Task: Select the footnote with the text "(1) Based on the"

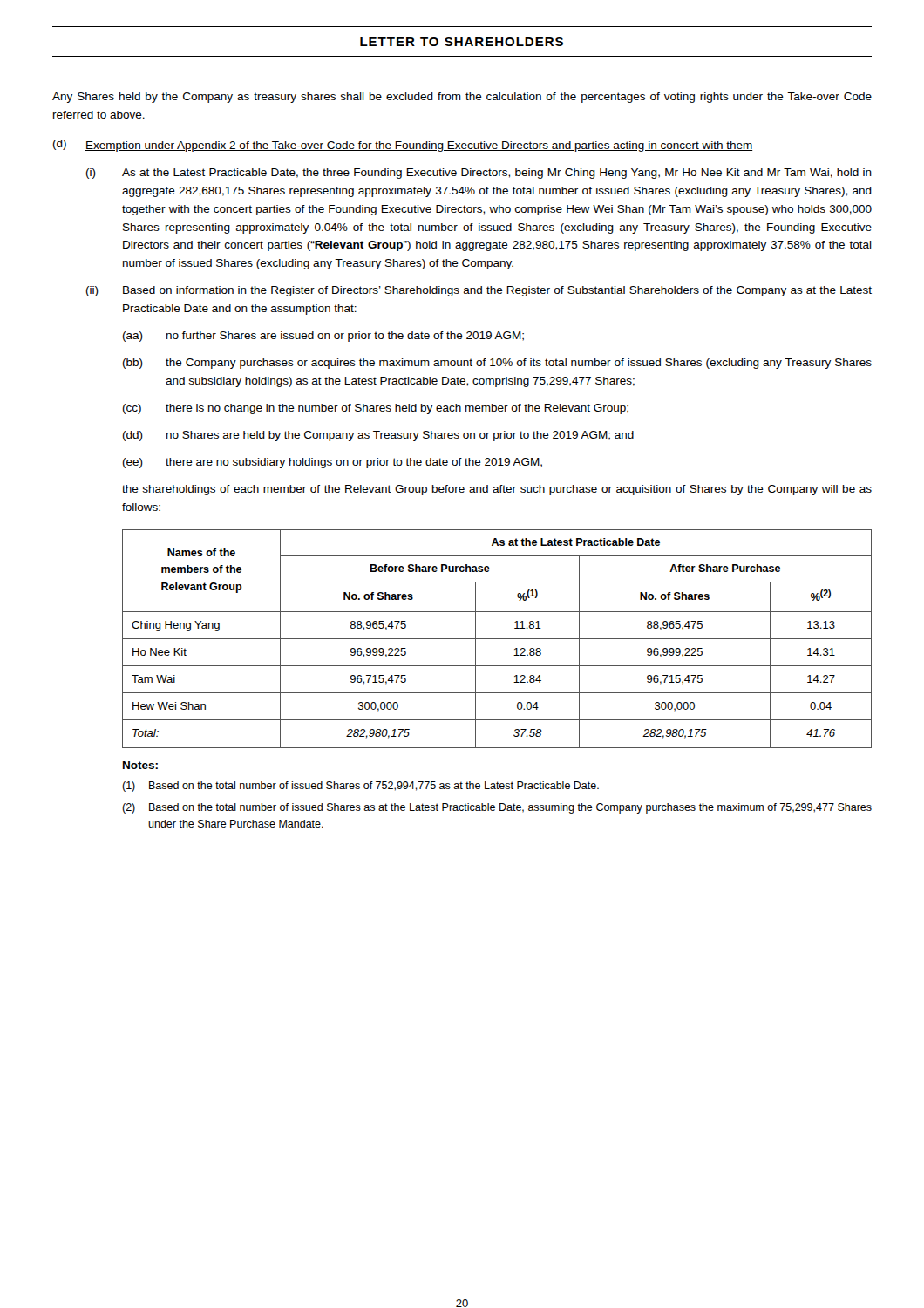Action: [497, 786]
